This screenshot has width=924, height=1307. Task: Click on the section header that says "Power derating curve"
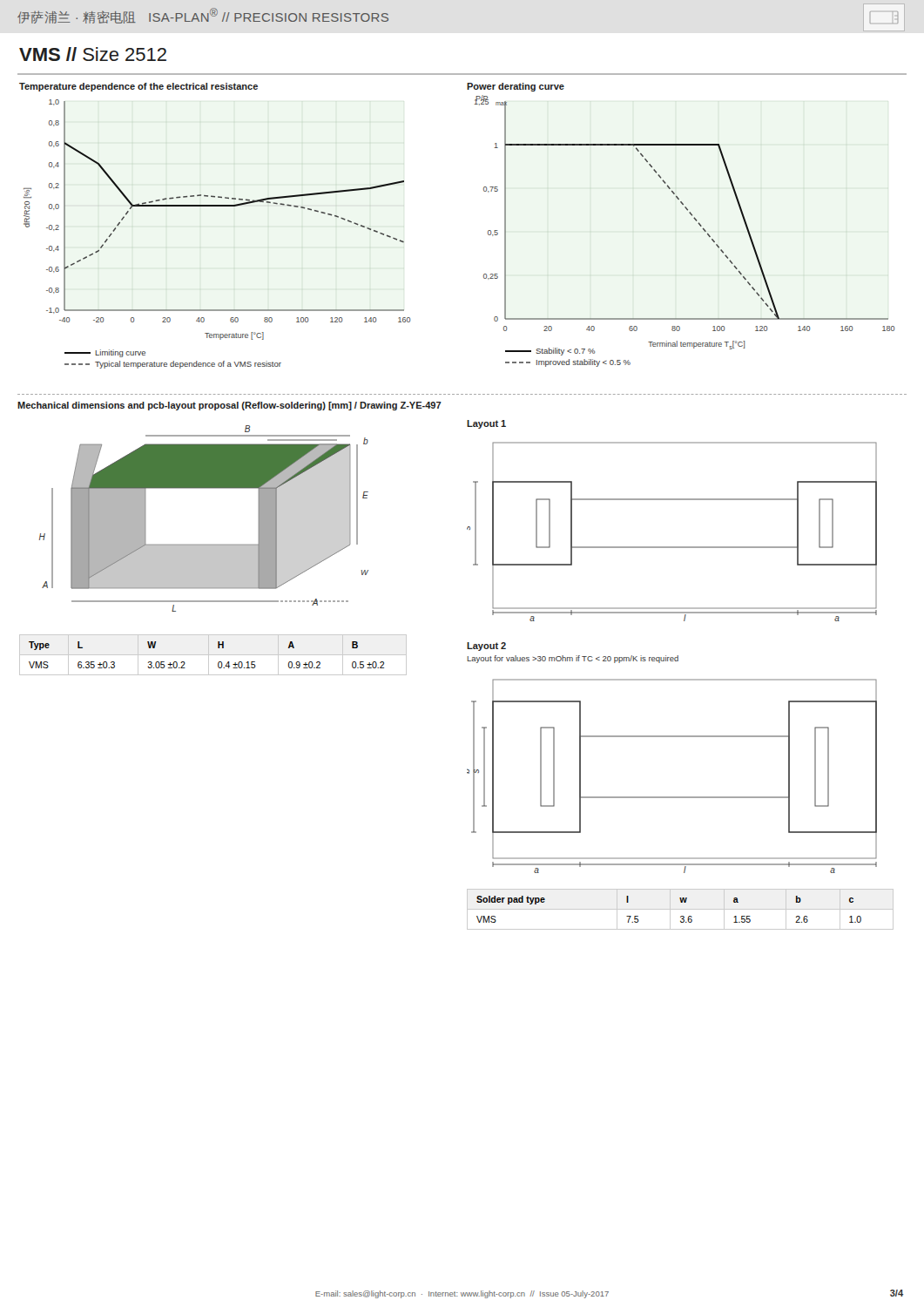(515, 86)
